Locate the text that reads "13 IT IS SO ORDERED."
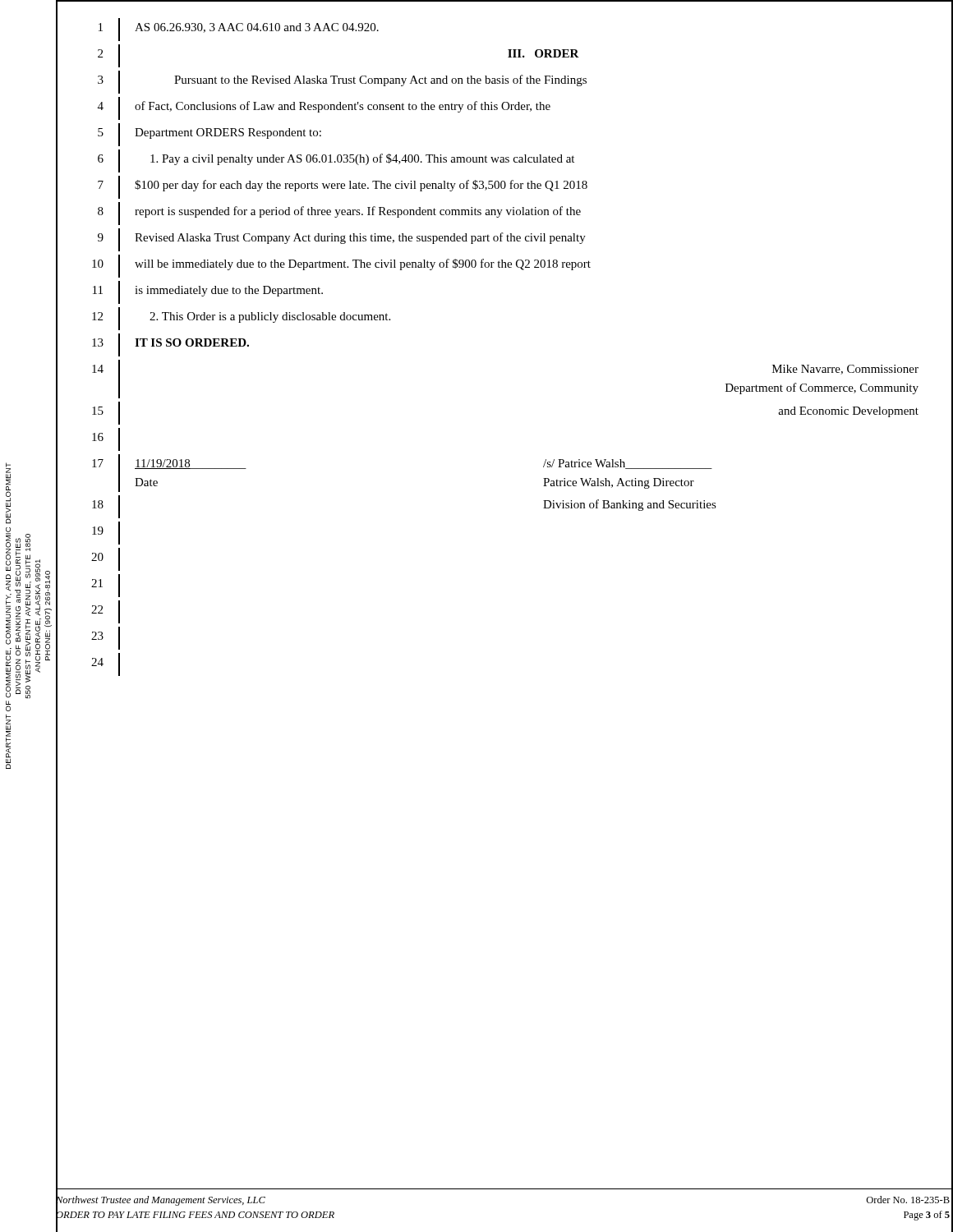The height and width of the screenshot is (1232, 953). (119, 345)
